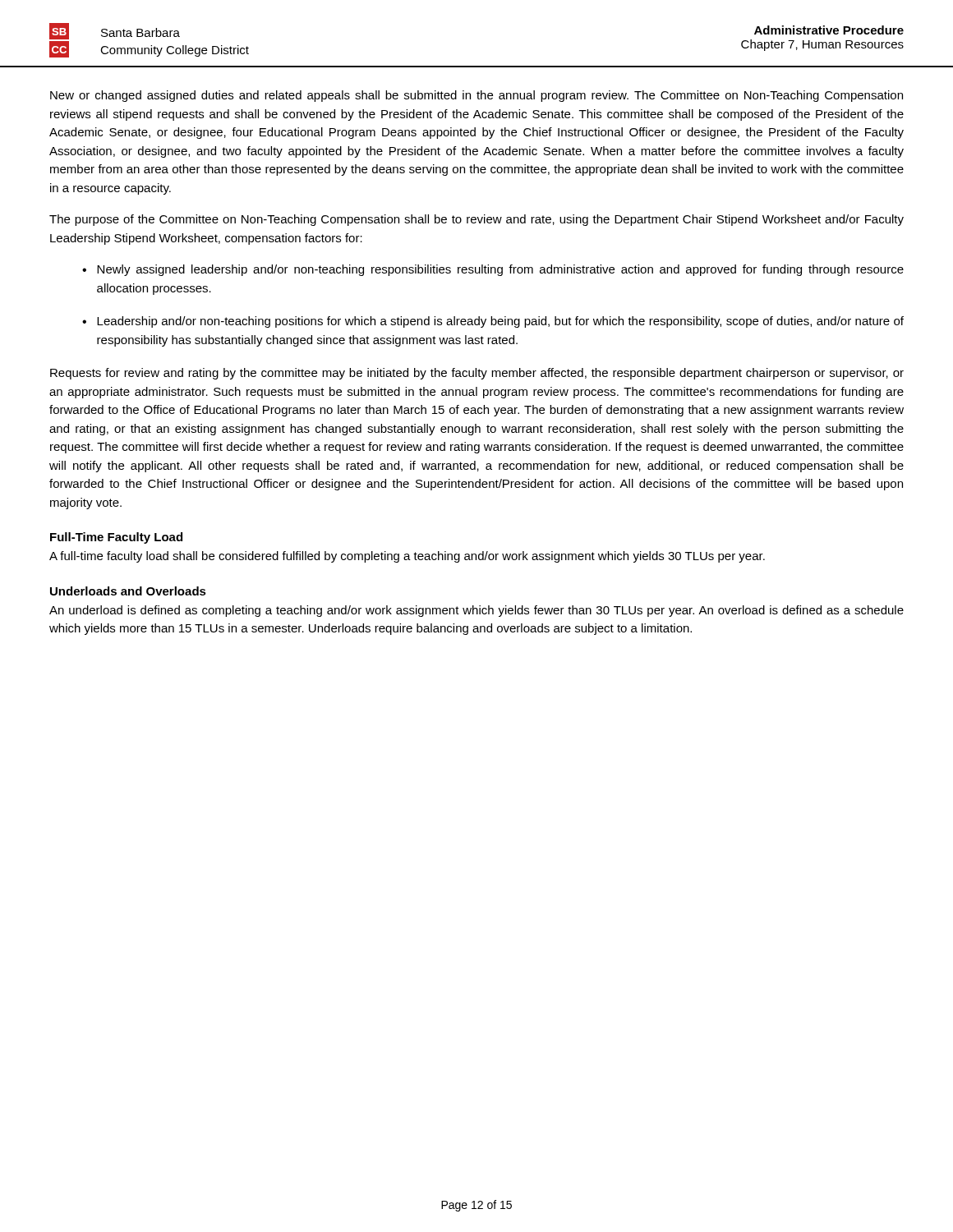Locate the text starting "• Newly assigned leadership"
The height and width of the screenshot is (1232, 953).
pyautogui.click(x=493, y=279)
